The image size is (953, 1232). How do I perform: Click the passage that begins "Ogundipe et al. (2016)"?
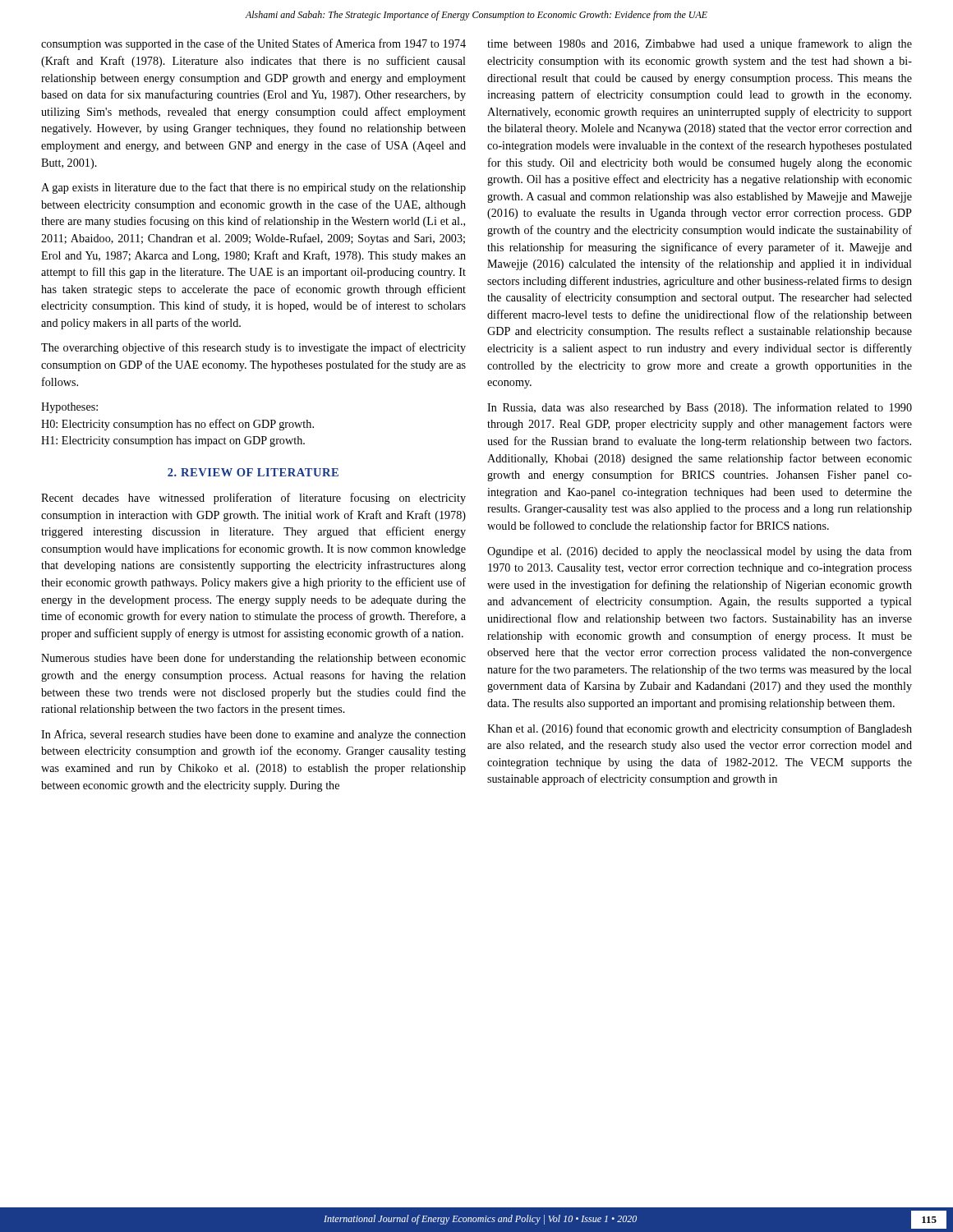pos(700,627)
